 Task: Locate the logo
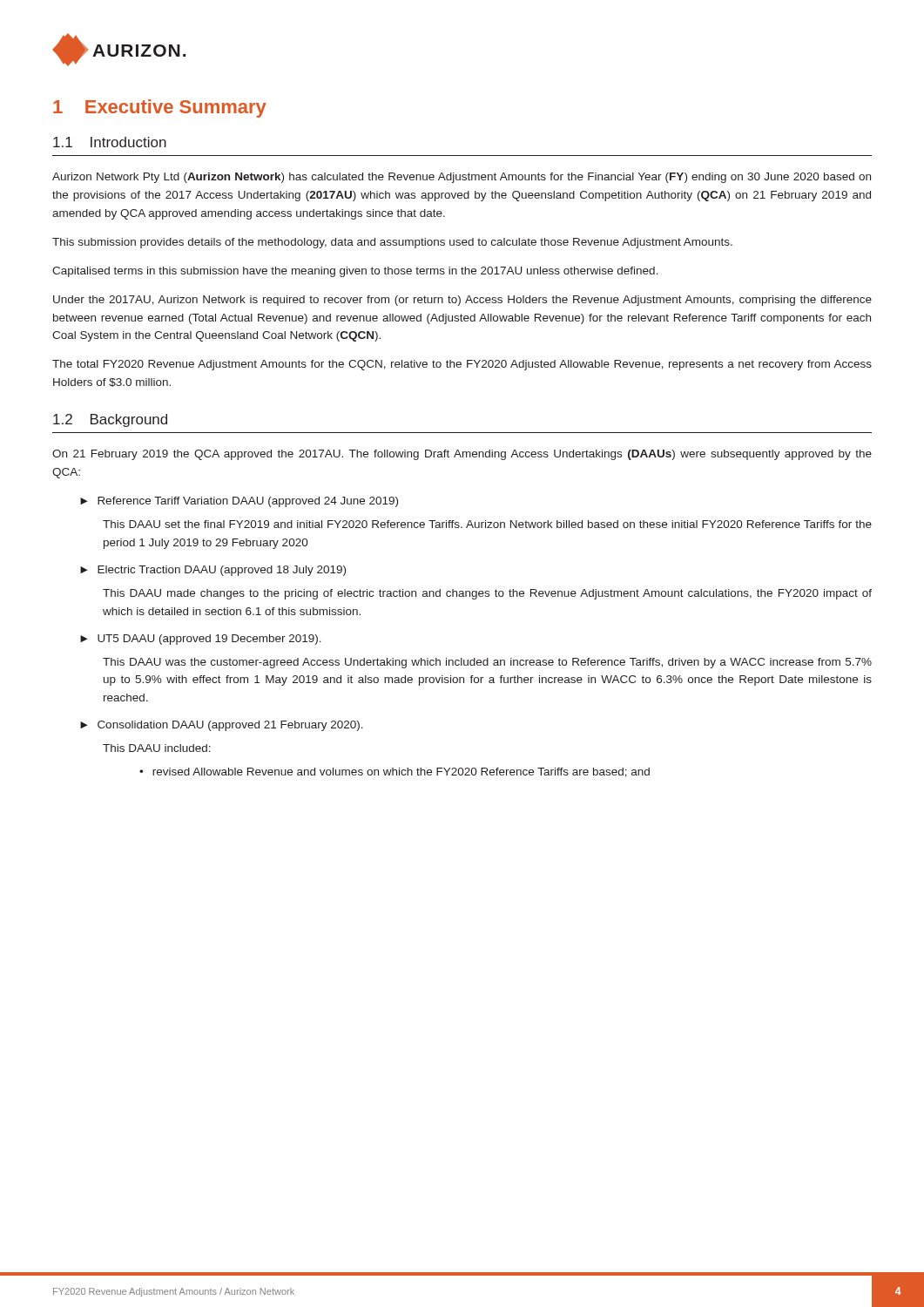coord(131,50)
